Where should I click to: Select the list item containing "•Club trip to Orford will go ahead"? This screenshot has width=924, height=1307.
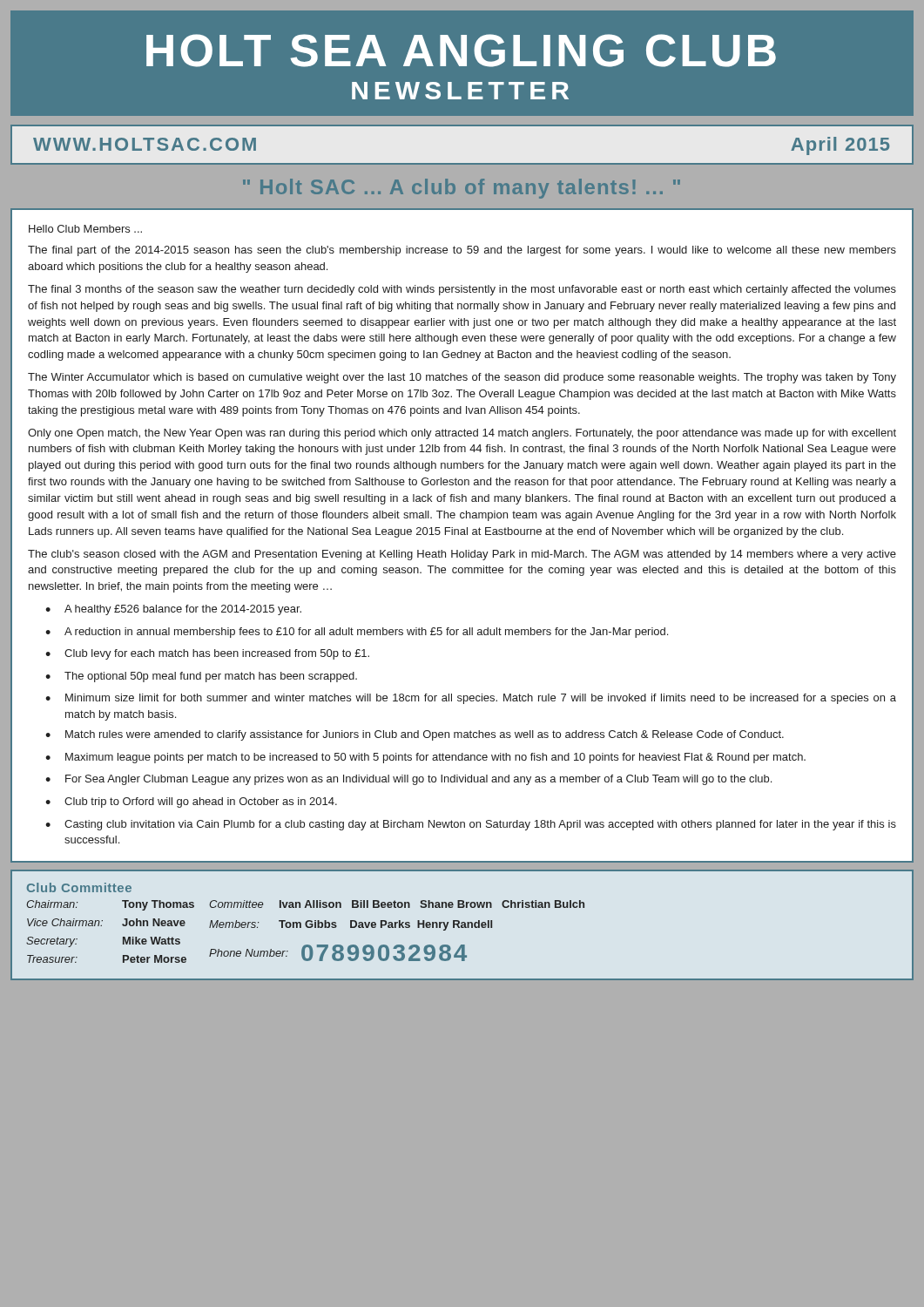191,802
